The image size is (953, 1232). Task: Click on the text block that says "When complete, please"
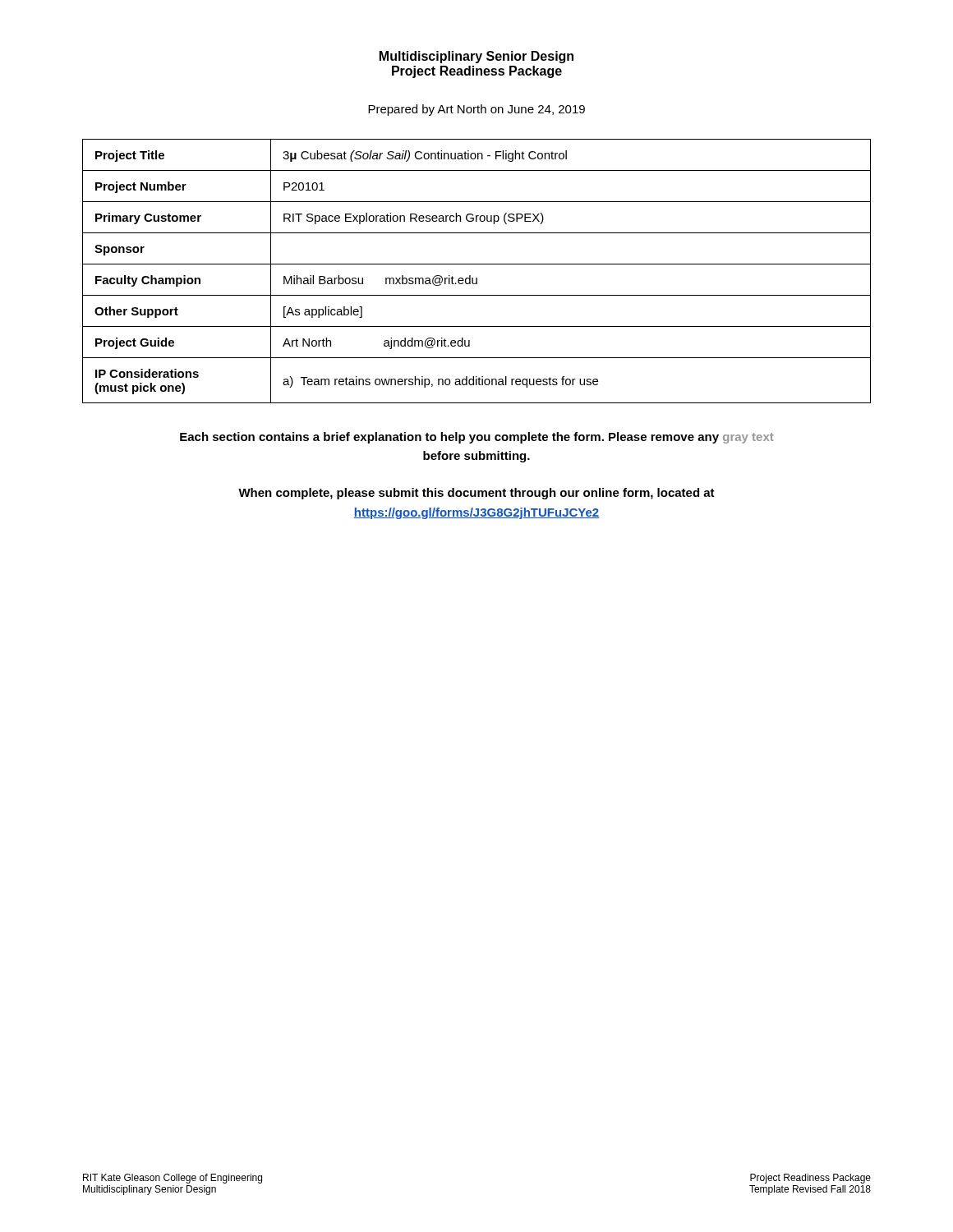click(476, 502)
